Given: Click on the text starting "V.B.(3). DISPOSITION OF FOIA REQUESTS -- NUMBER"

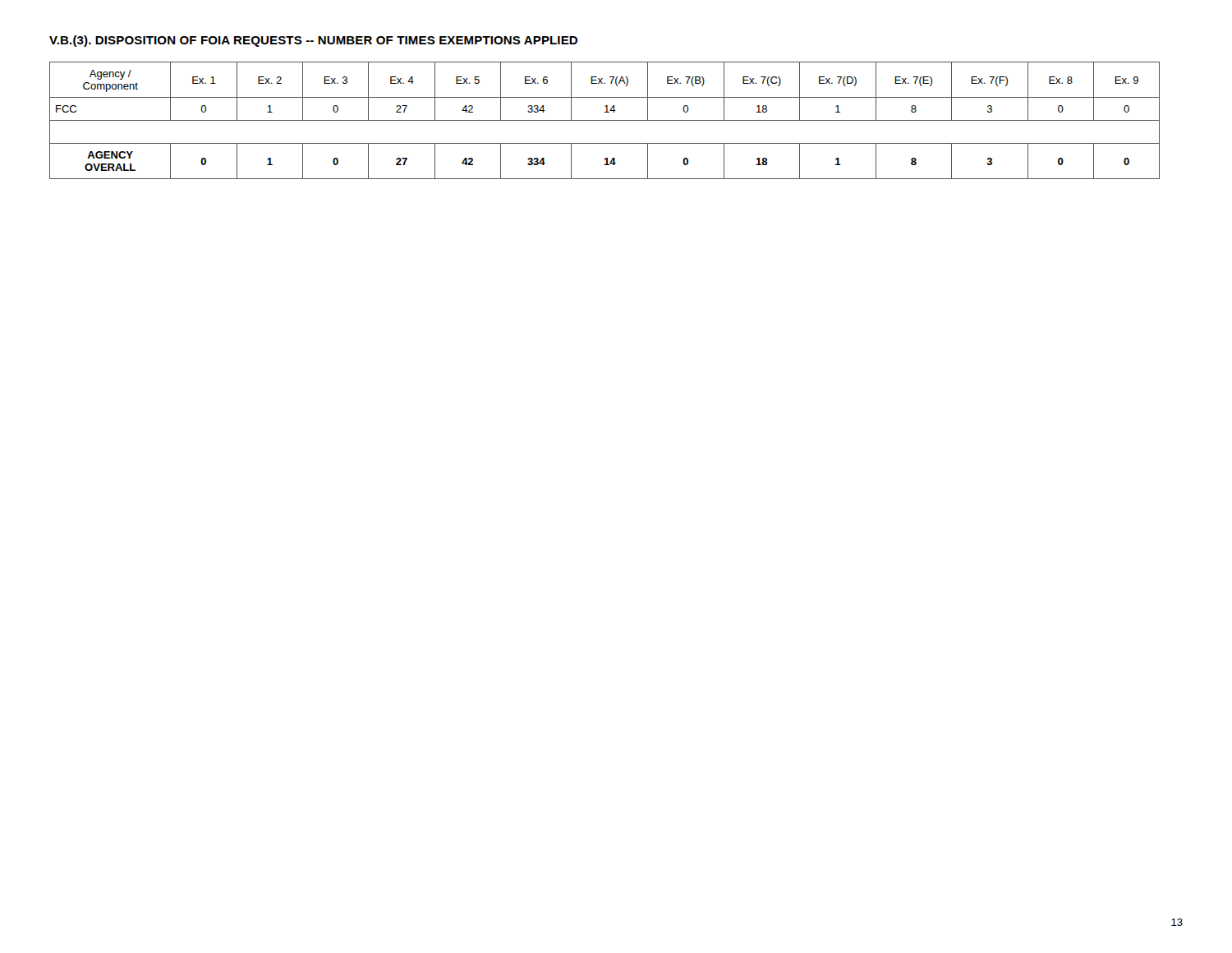Looking at the screenshot, I should coord(314,40).
